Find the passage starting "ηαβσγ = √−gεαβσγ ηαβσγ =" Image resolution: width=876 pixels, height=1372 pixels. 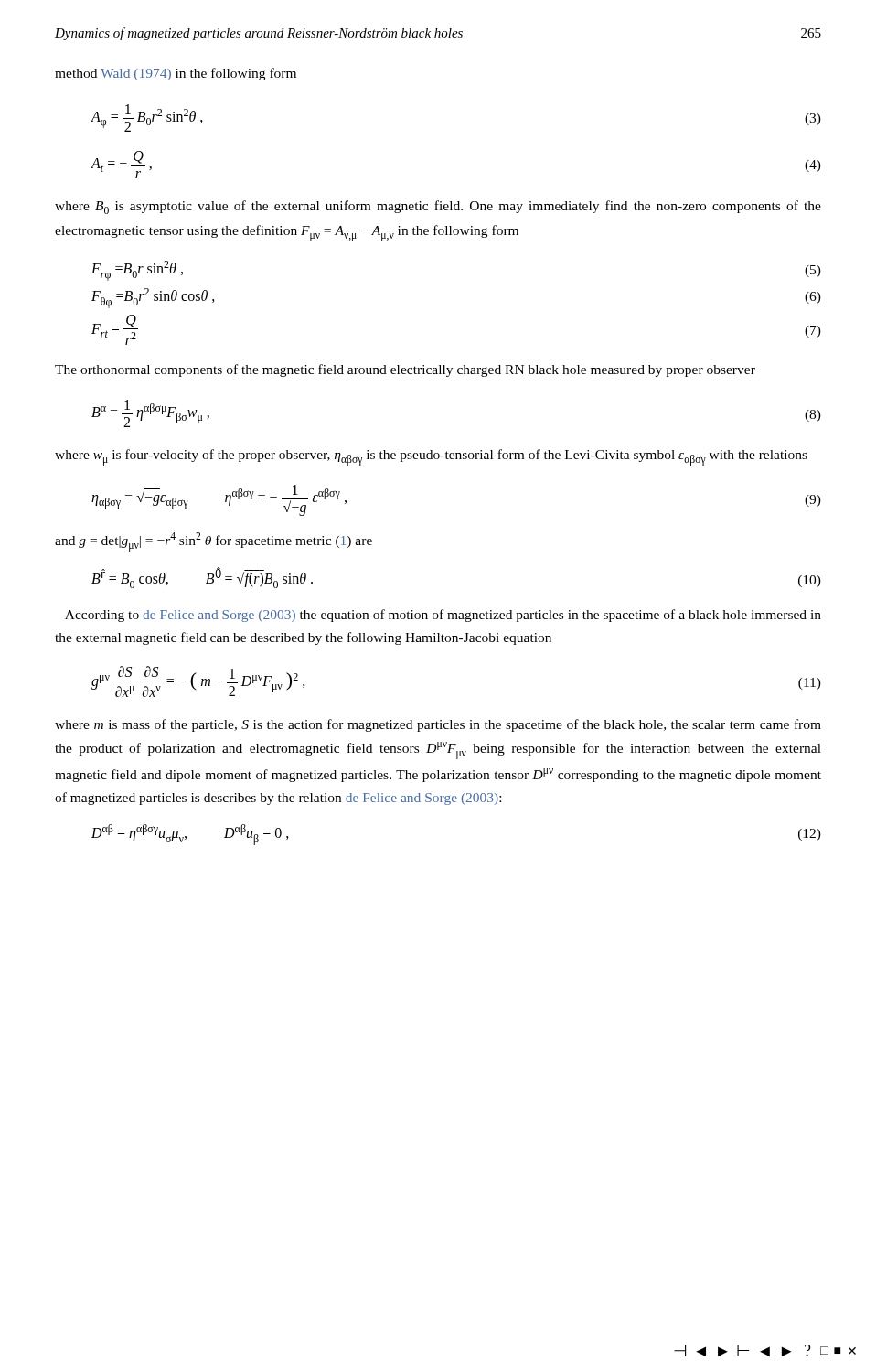[153, 500]
